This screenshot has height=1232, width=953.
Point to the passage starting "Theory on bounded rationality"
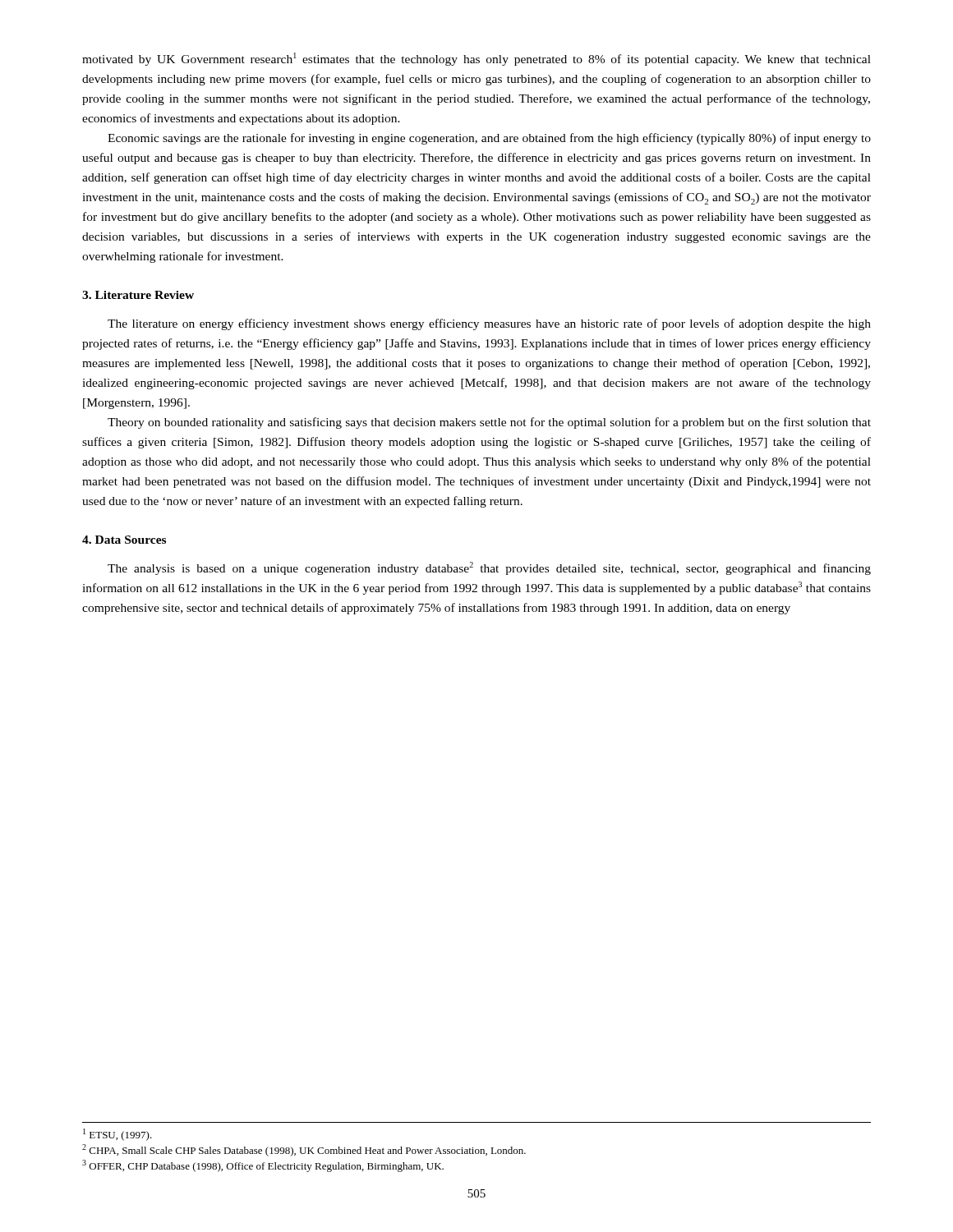(x=476, y=462)
